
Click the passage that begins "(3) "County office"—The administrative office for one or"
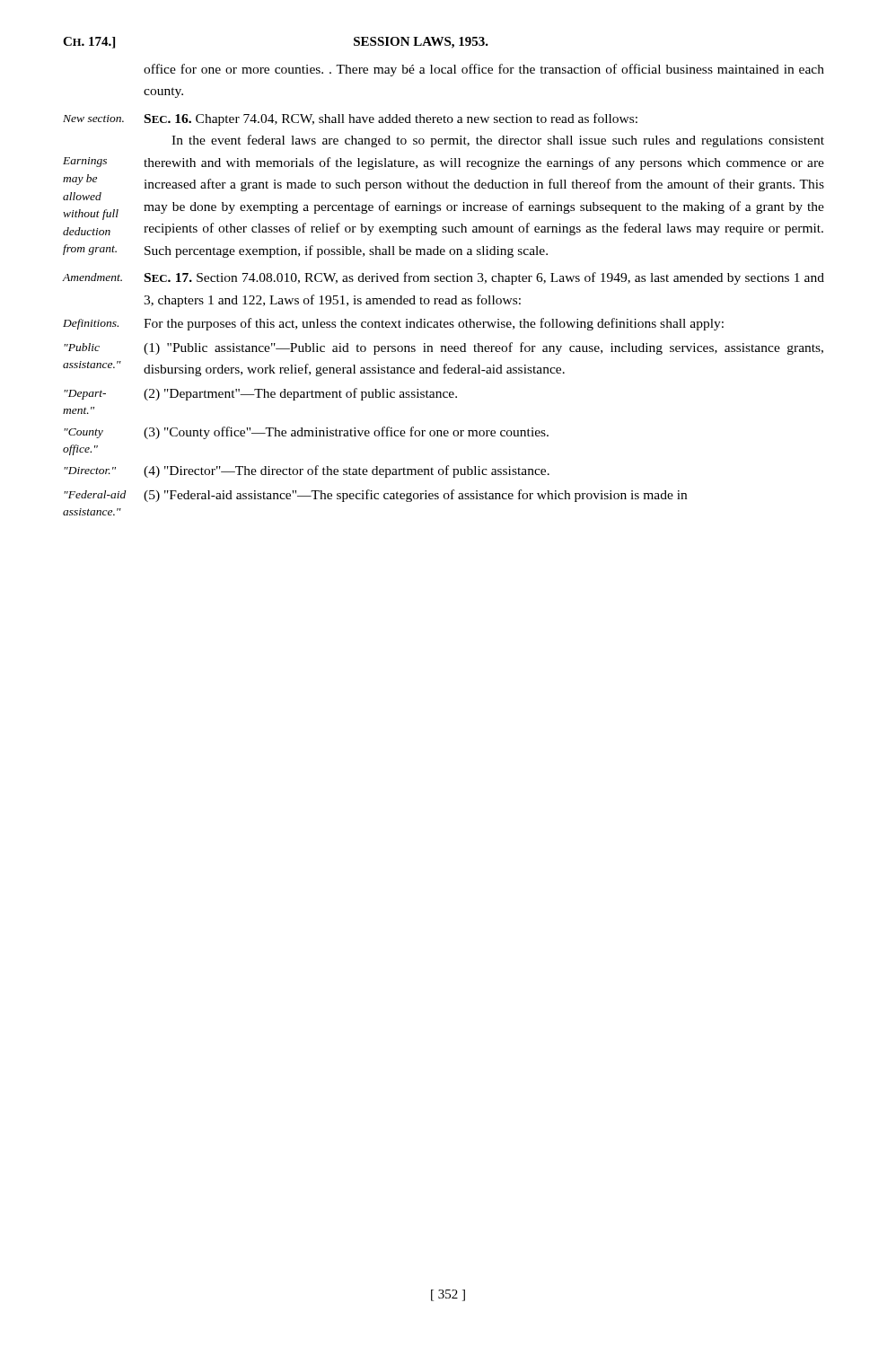[x=484, y=432]
